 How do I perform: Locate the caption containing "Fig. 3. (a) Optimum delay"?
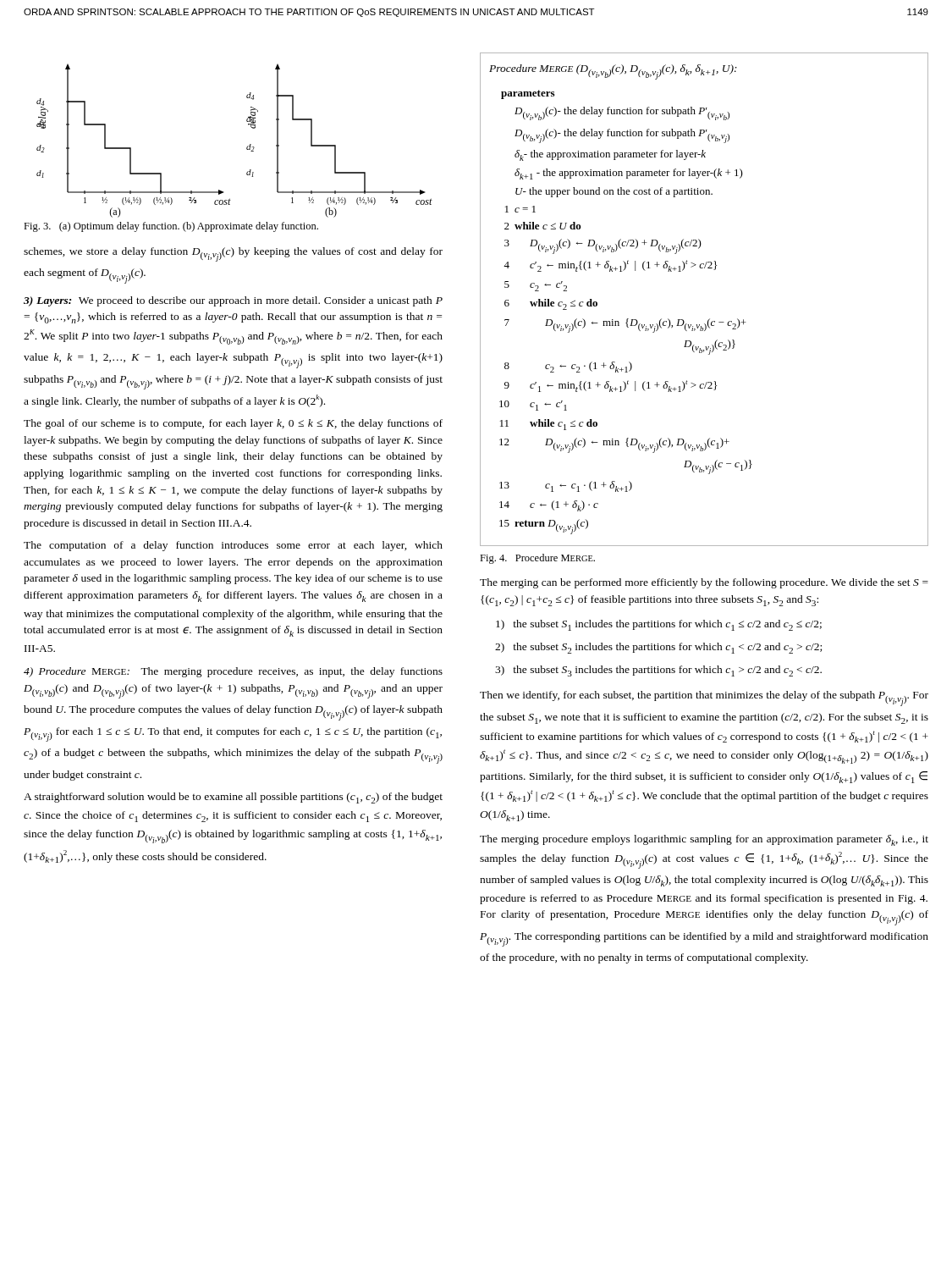(x=171, y=226)
